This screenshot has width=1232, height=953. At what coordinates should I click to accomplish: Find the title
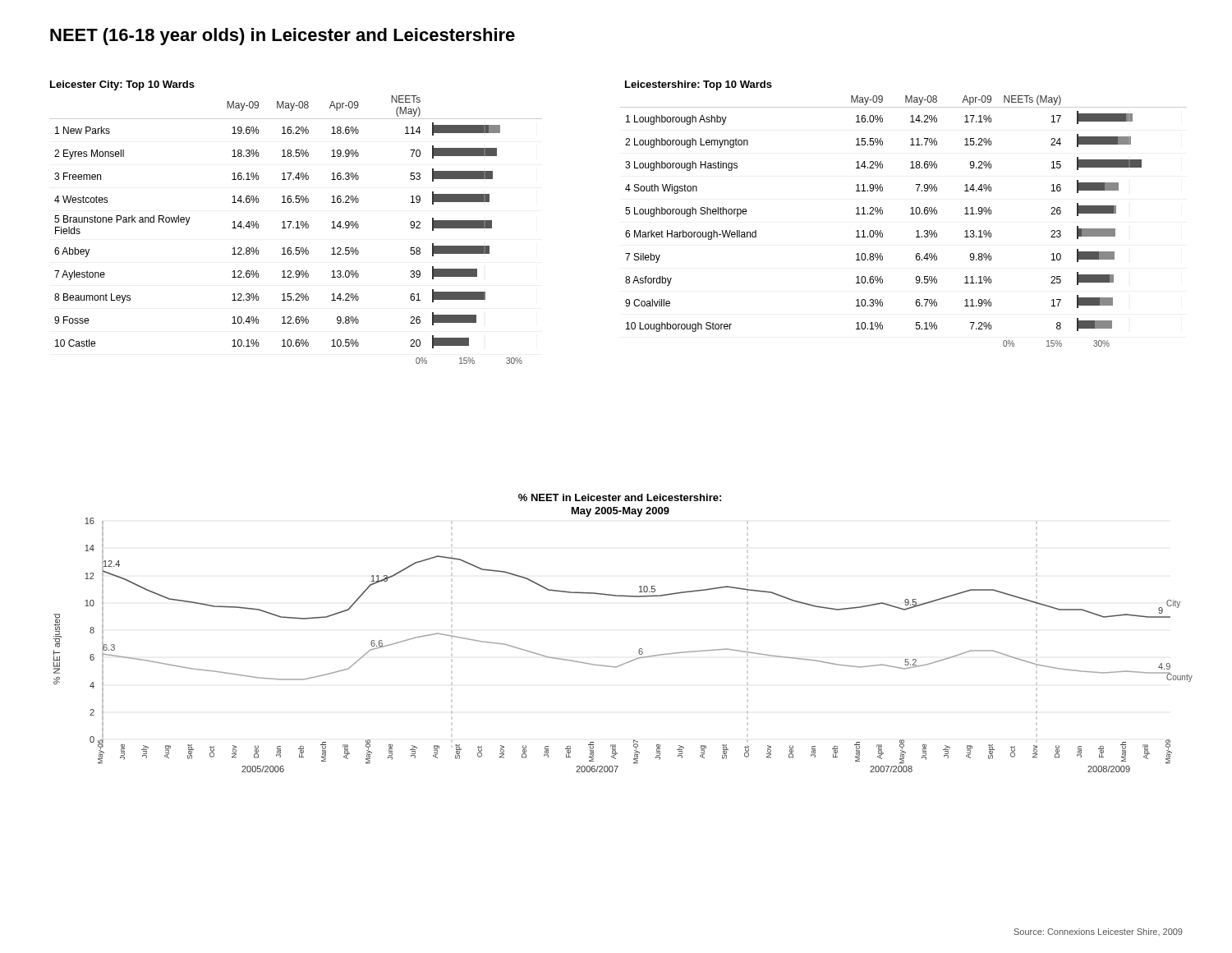(282, 35)
